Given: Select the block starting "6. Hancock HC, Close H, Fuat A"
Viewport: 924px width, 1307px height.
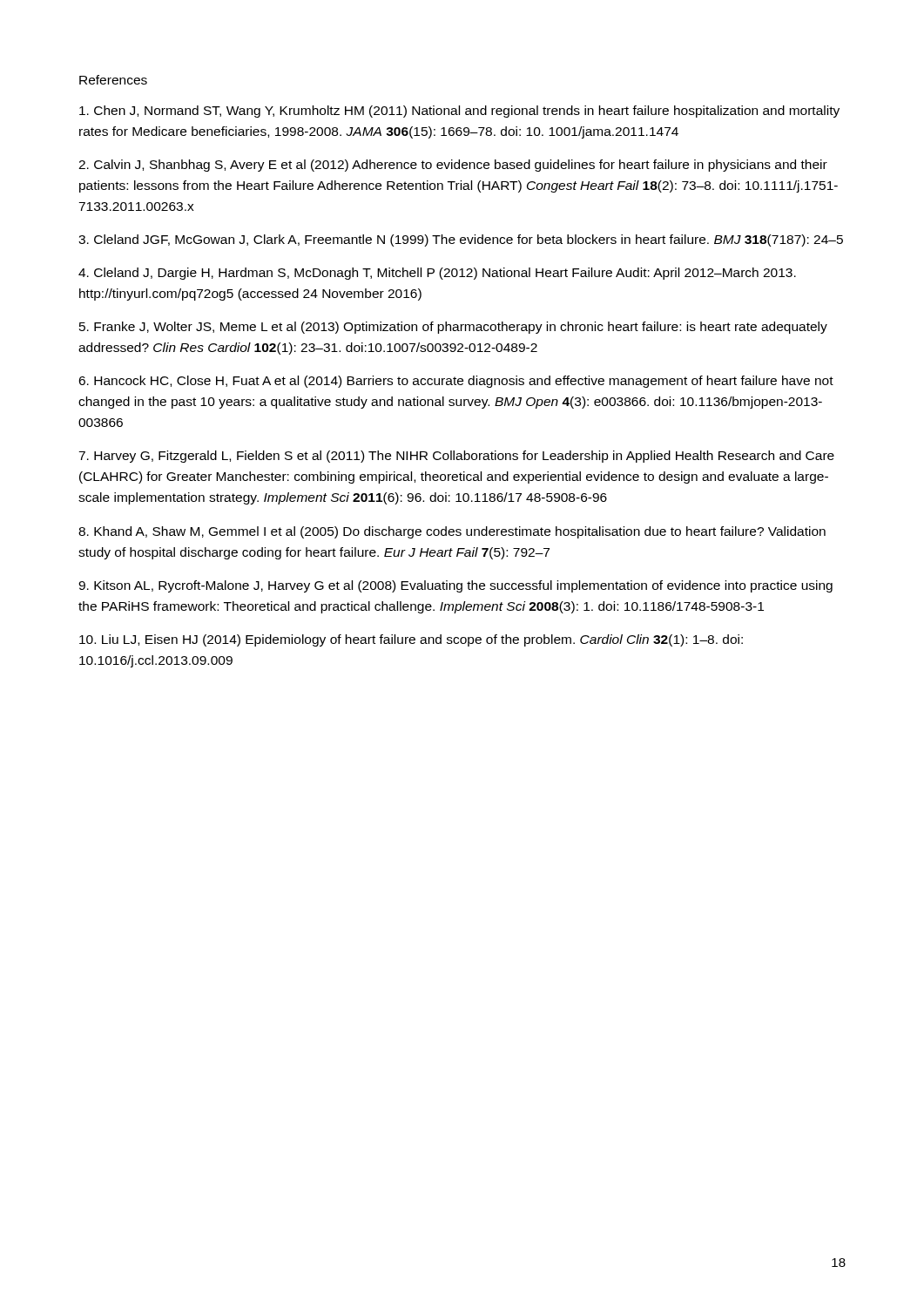Looking at the screenshot, I should (x=456, y=402).
